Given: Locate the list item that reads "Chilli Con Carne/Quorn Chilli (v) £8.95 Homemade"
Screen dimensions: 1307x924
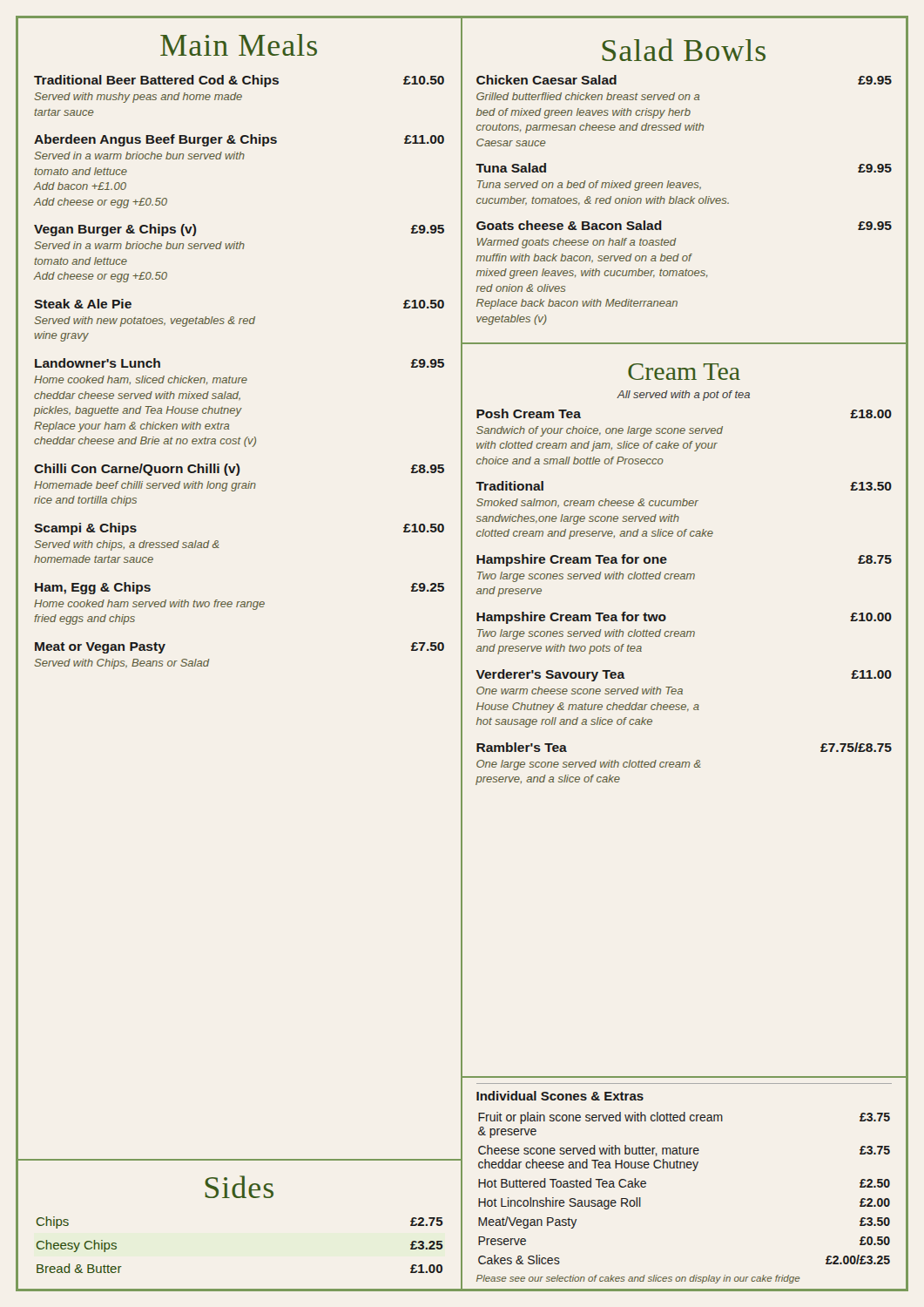Looking at the screenshot, I should 239,484.
